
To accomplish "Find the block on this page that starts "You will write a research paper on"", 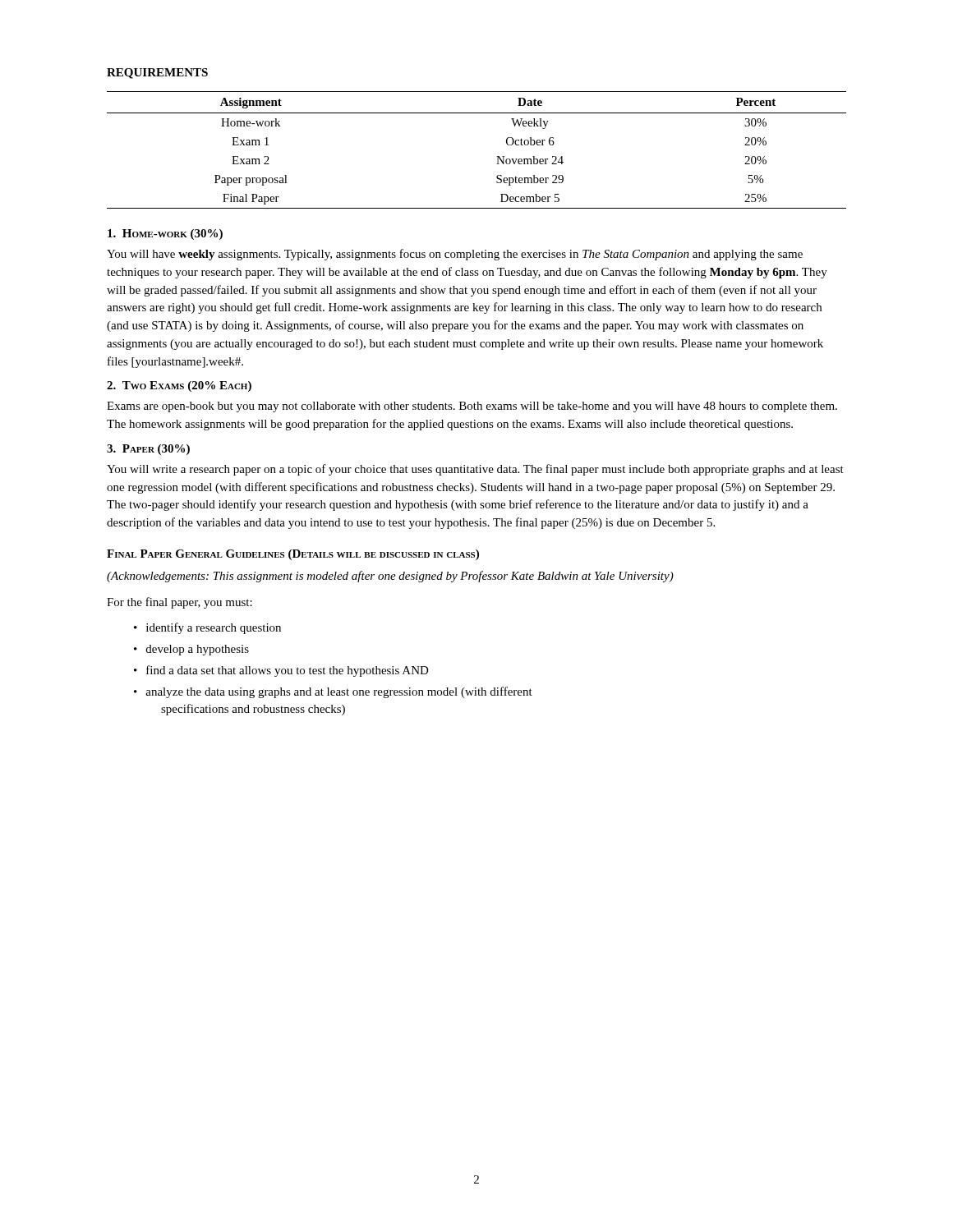I will pos(476,496).
